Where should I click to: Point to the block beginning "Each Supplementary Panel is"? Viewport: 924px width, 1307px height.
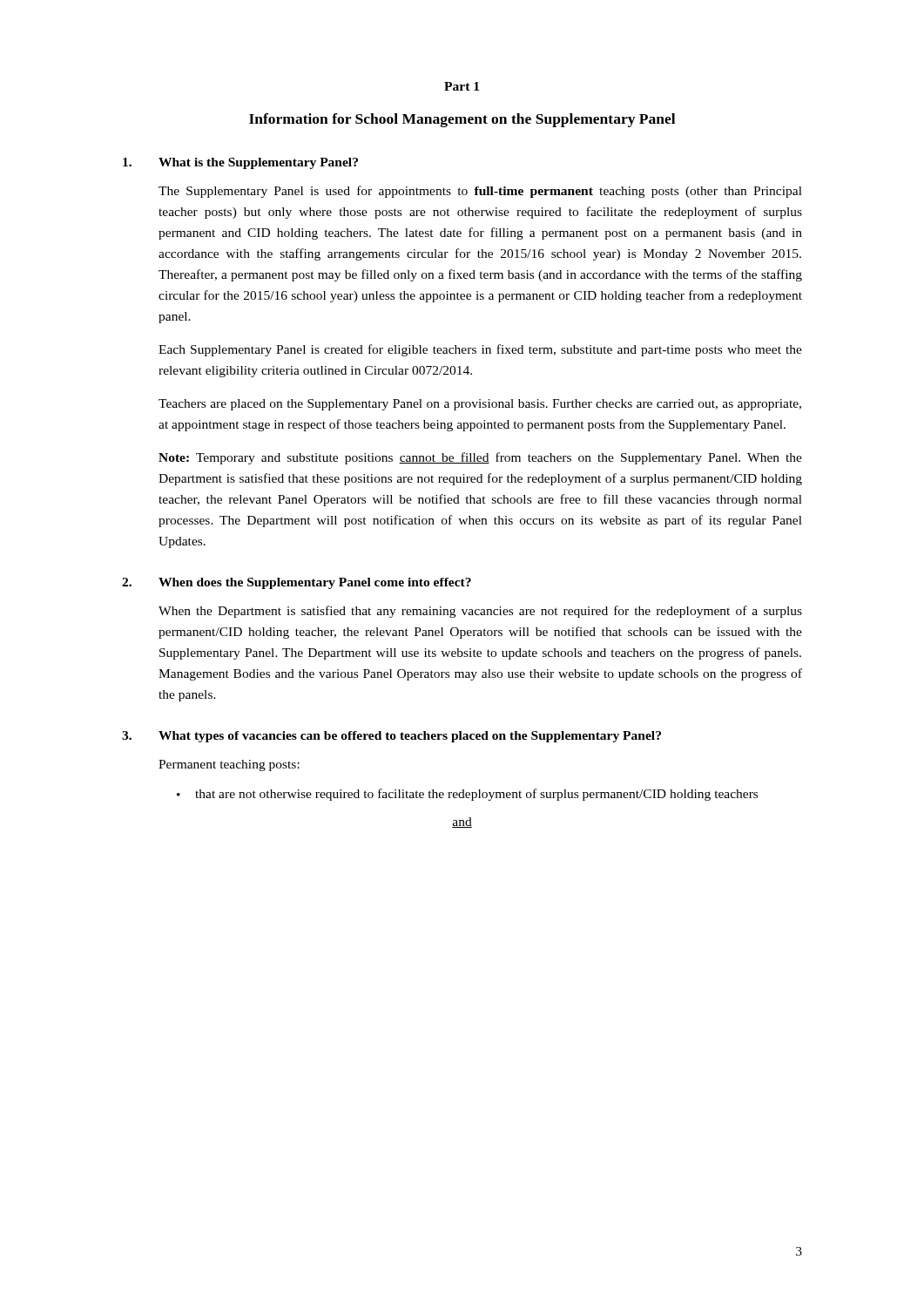[x=480, y=360]
